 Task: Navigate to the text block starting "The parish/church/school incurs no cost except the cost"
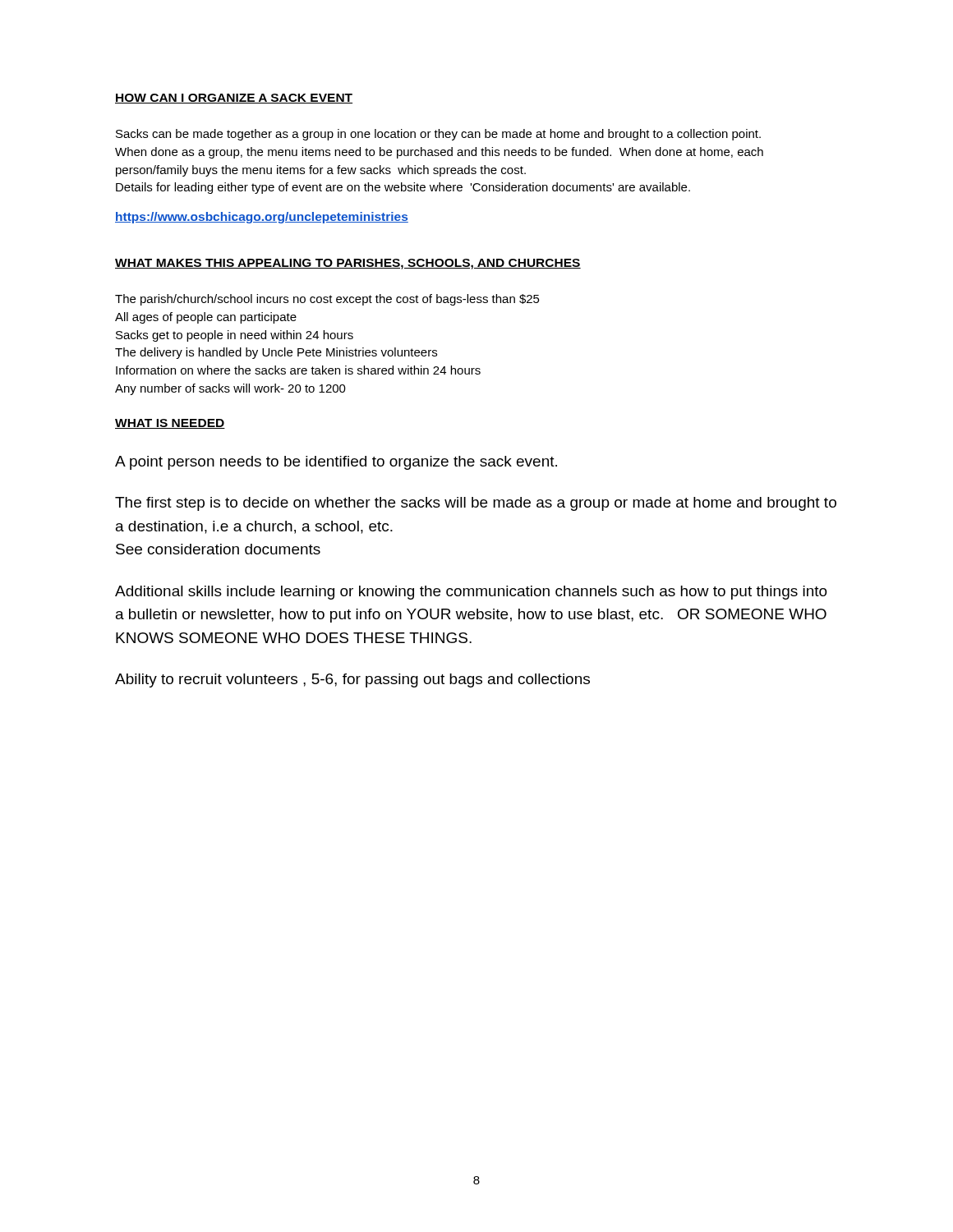(x=327, y=343)
